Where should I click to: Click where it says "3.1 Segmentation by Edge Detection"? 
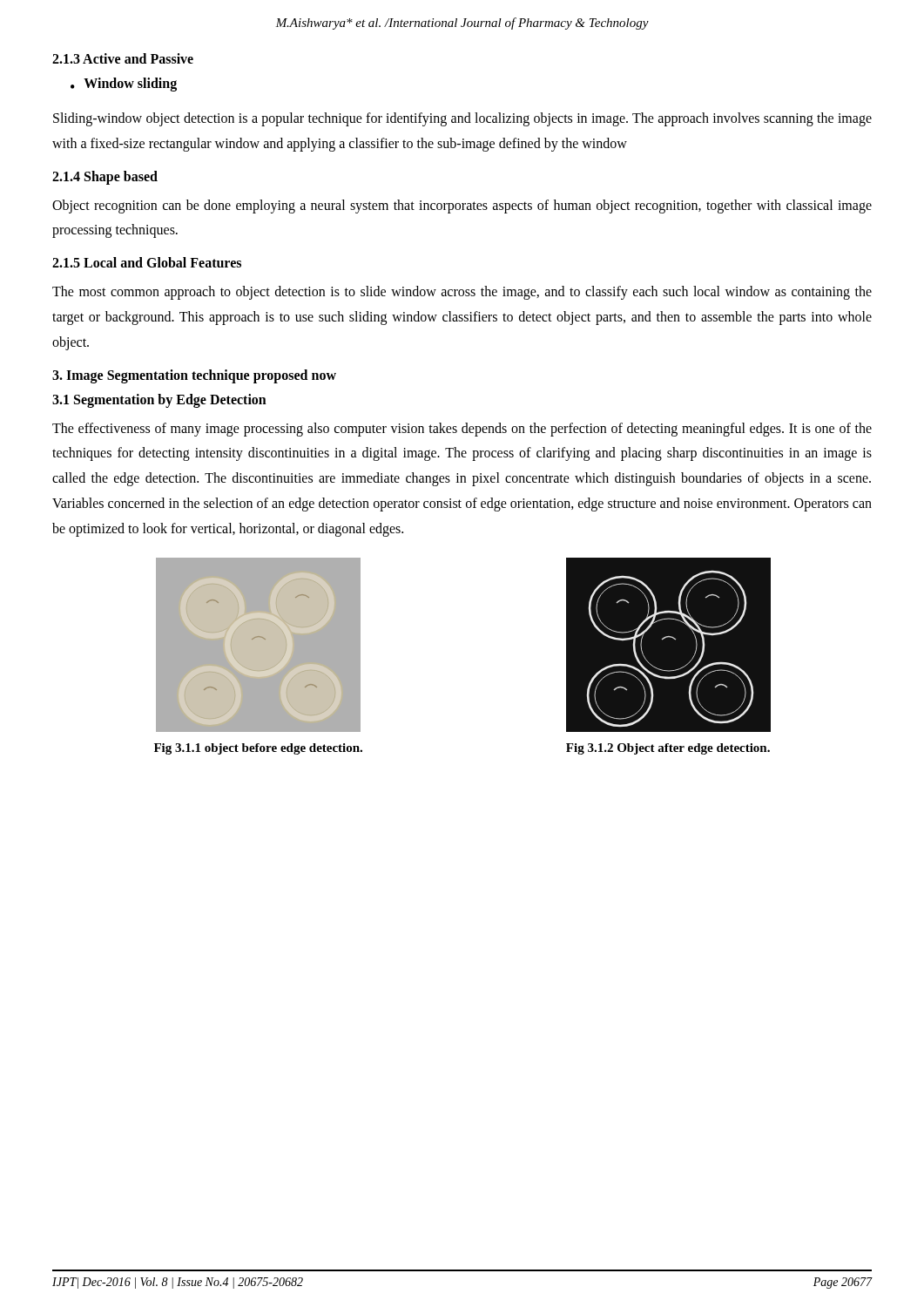tap(159, 399)
